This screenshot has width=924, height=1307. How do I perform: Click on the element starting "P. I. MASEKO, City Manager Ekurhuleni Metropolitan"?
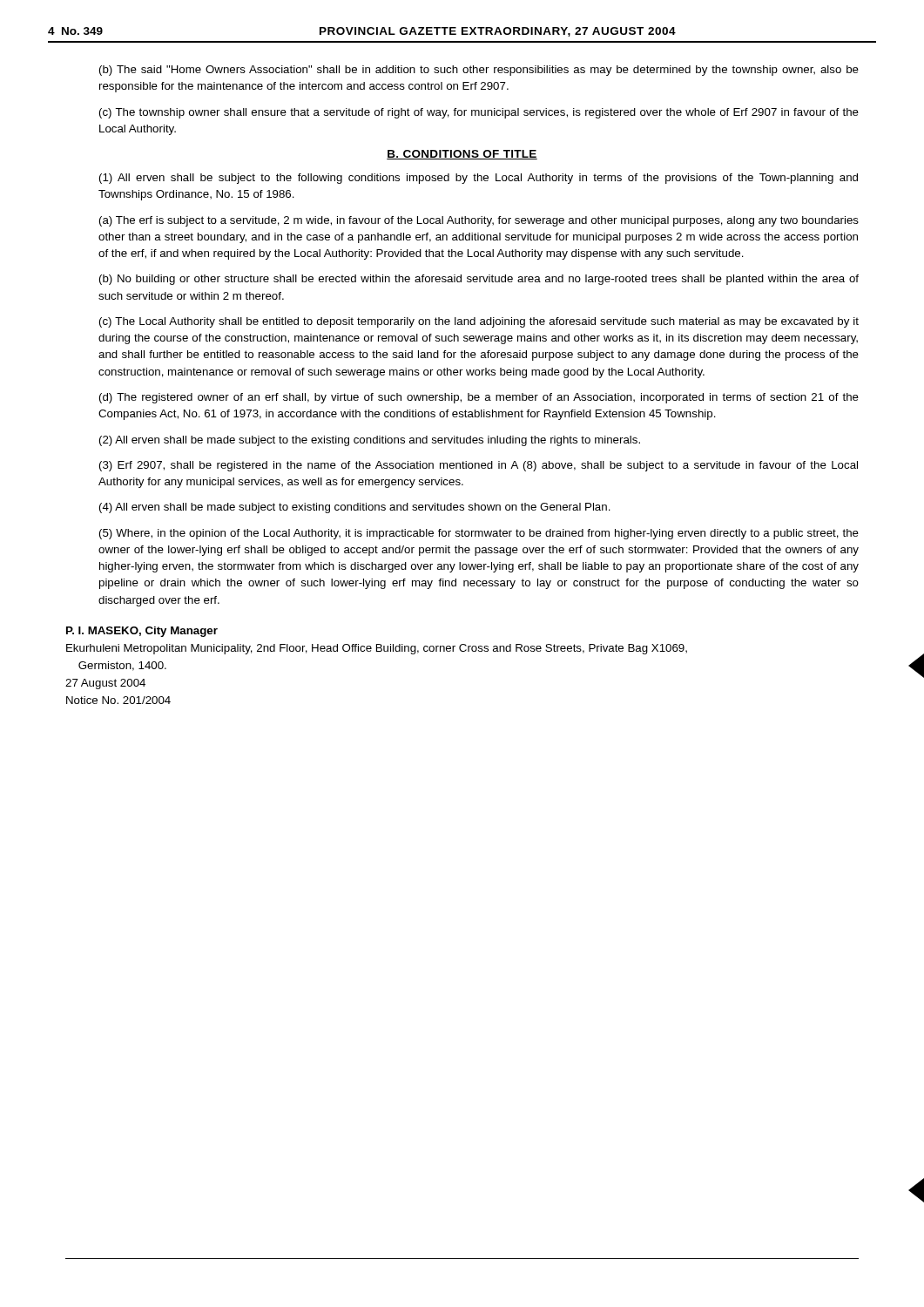(142, 632)
